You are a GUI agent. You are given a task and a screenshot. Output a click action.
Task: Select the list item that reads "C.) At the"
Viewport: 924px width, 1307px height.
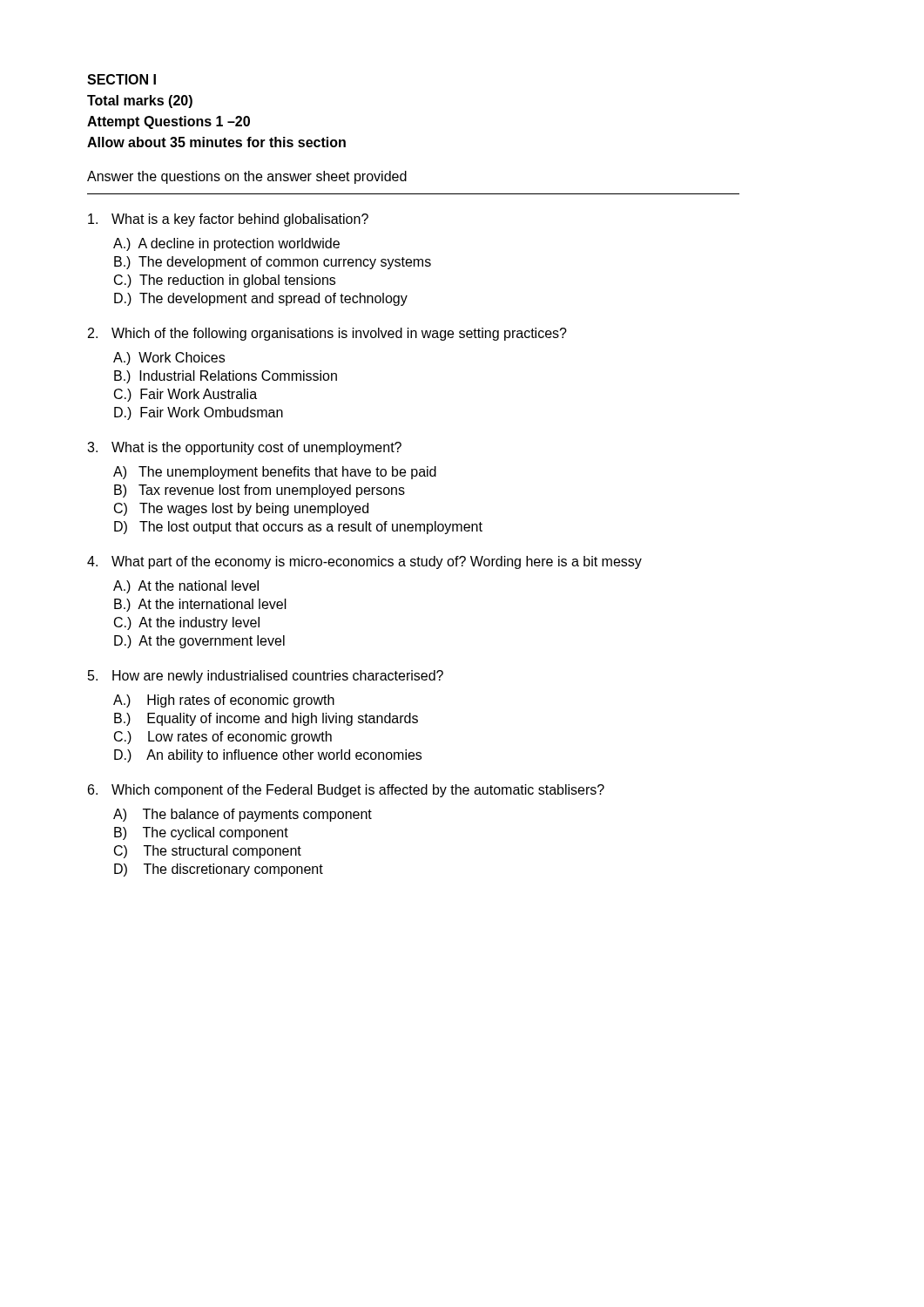(x=187, y=623)
